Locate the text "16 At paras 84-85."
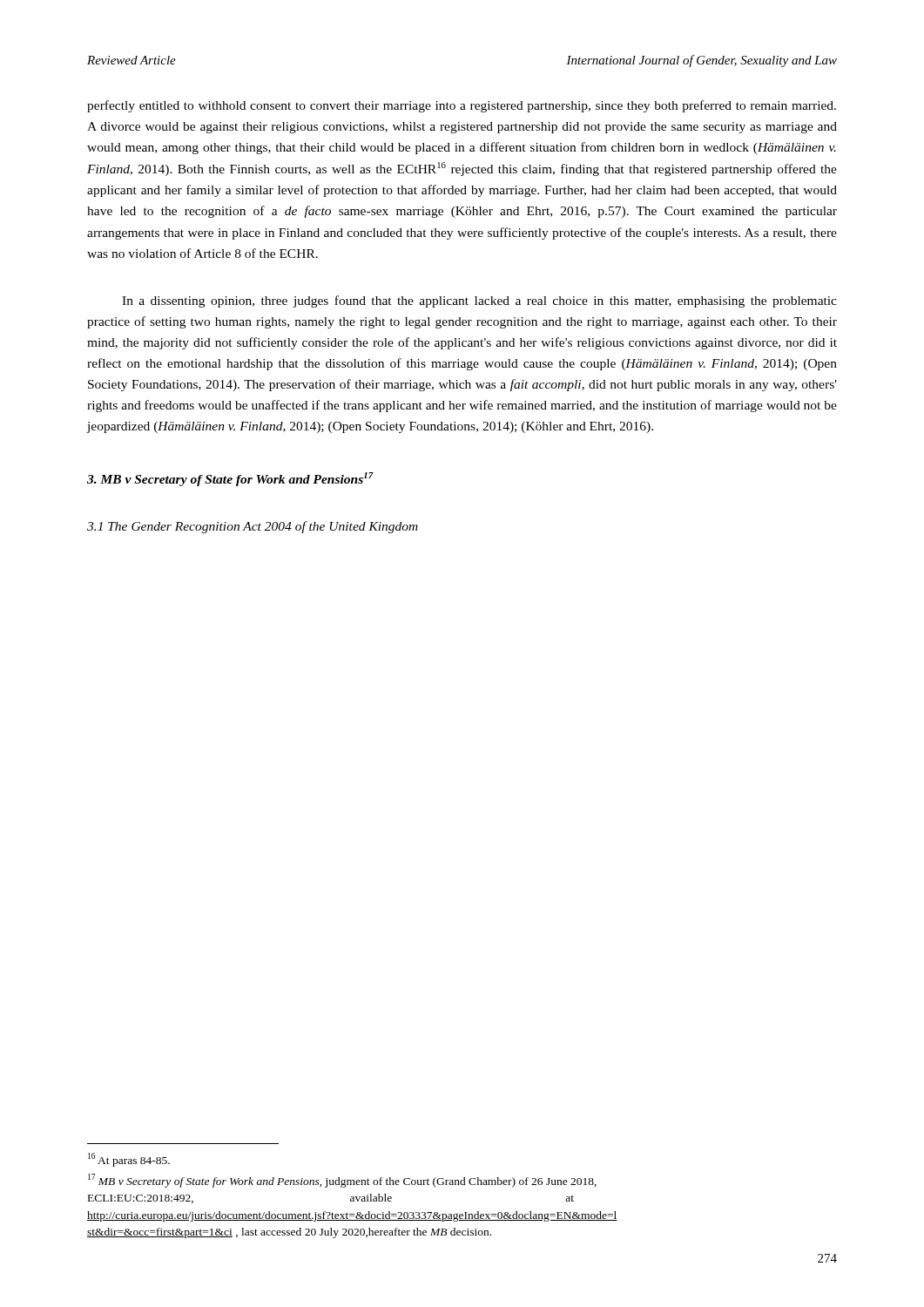This screenshot has height=1307, width=924. pos(129,1159)
